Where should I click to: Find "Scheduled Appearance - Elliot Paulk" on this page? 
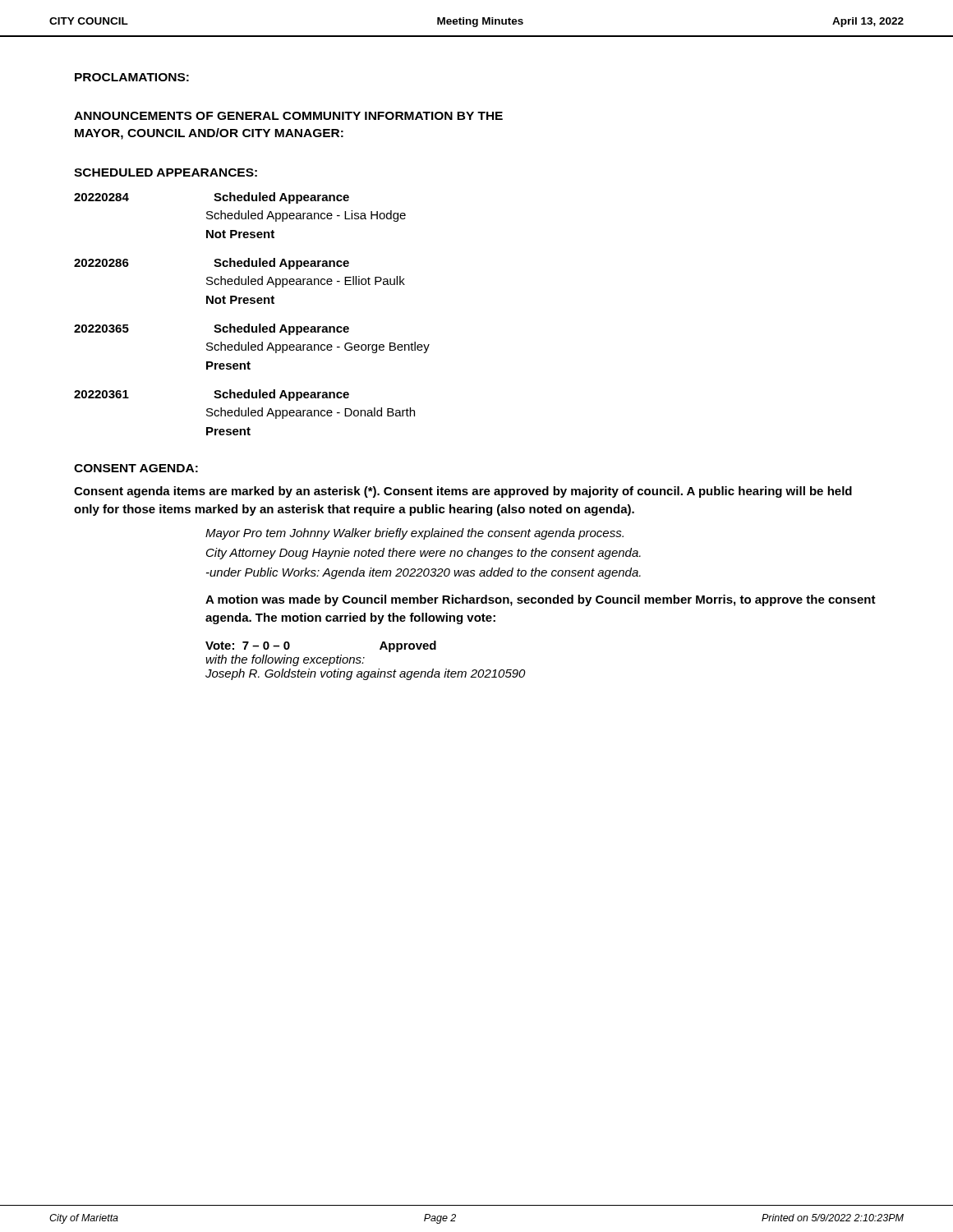pyautogui.click(x=239, y=280)
